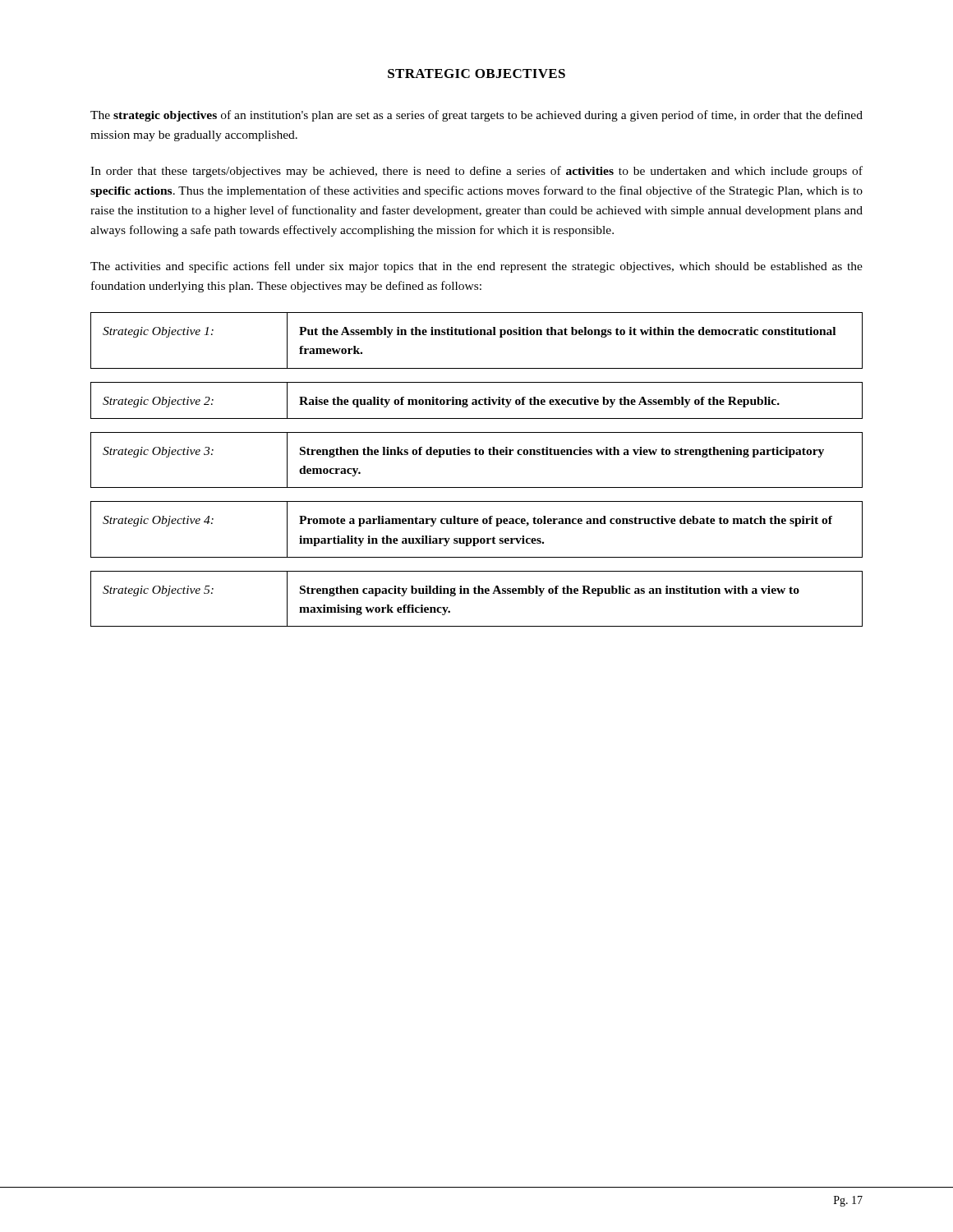
Task: Locate the text block with the text "In order that"
Action: tap(476, 200)
